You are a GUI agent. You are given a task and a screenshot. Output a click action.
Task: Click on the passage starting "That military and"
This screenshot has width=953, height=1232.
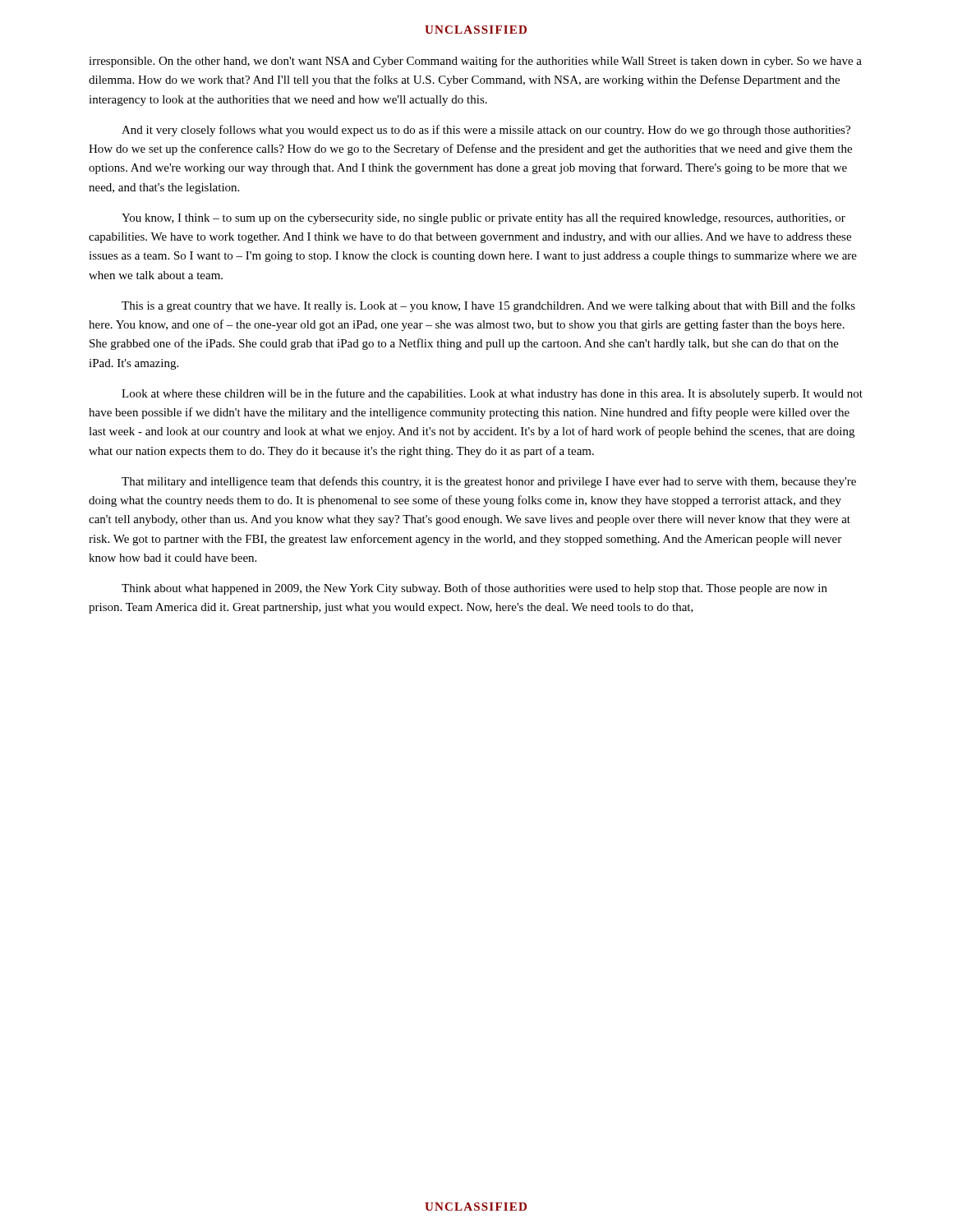coord(476,520)
